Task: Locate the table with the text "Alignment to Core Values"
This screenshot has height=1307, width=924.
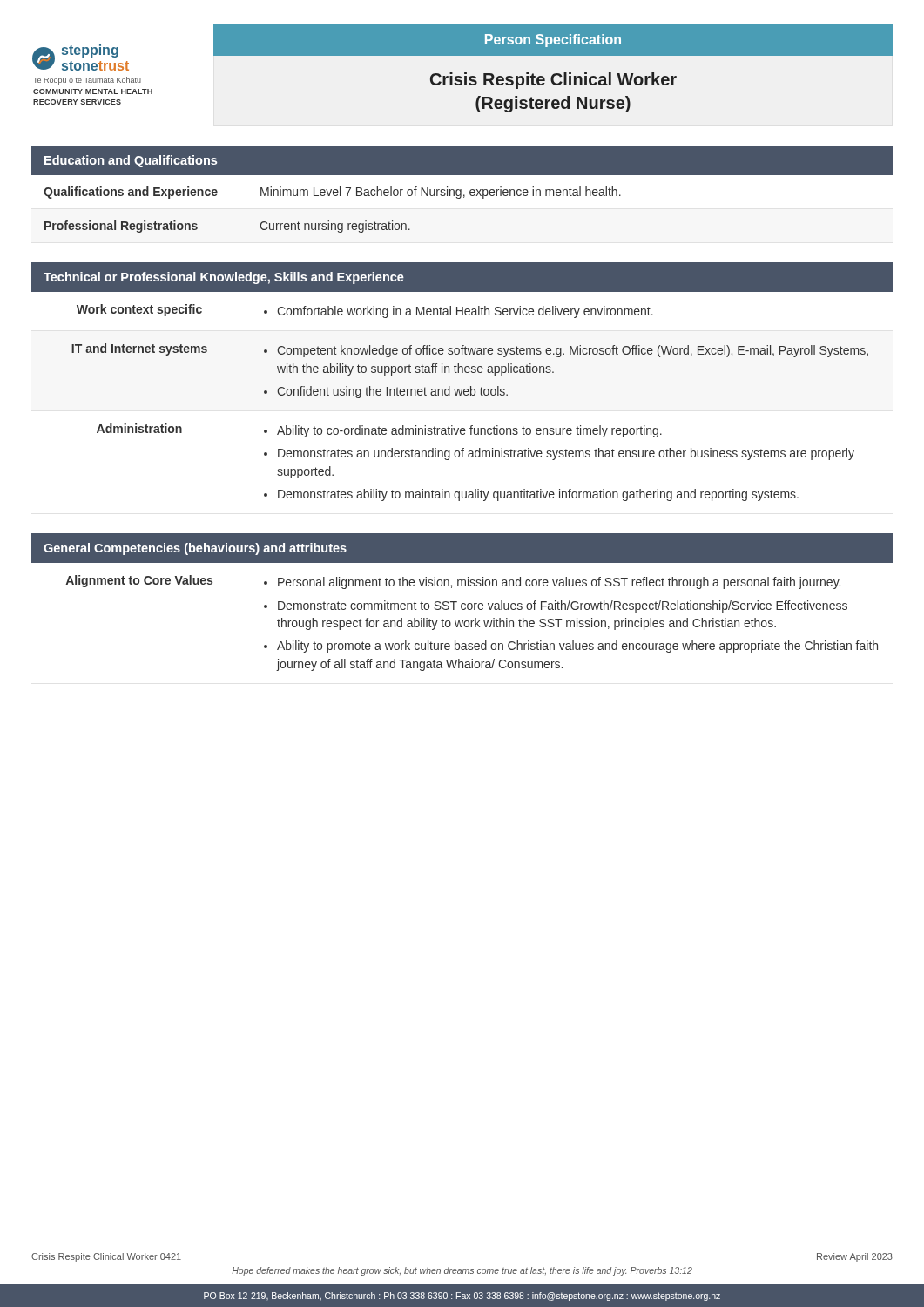Action: click(462, 624)
